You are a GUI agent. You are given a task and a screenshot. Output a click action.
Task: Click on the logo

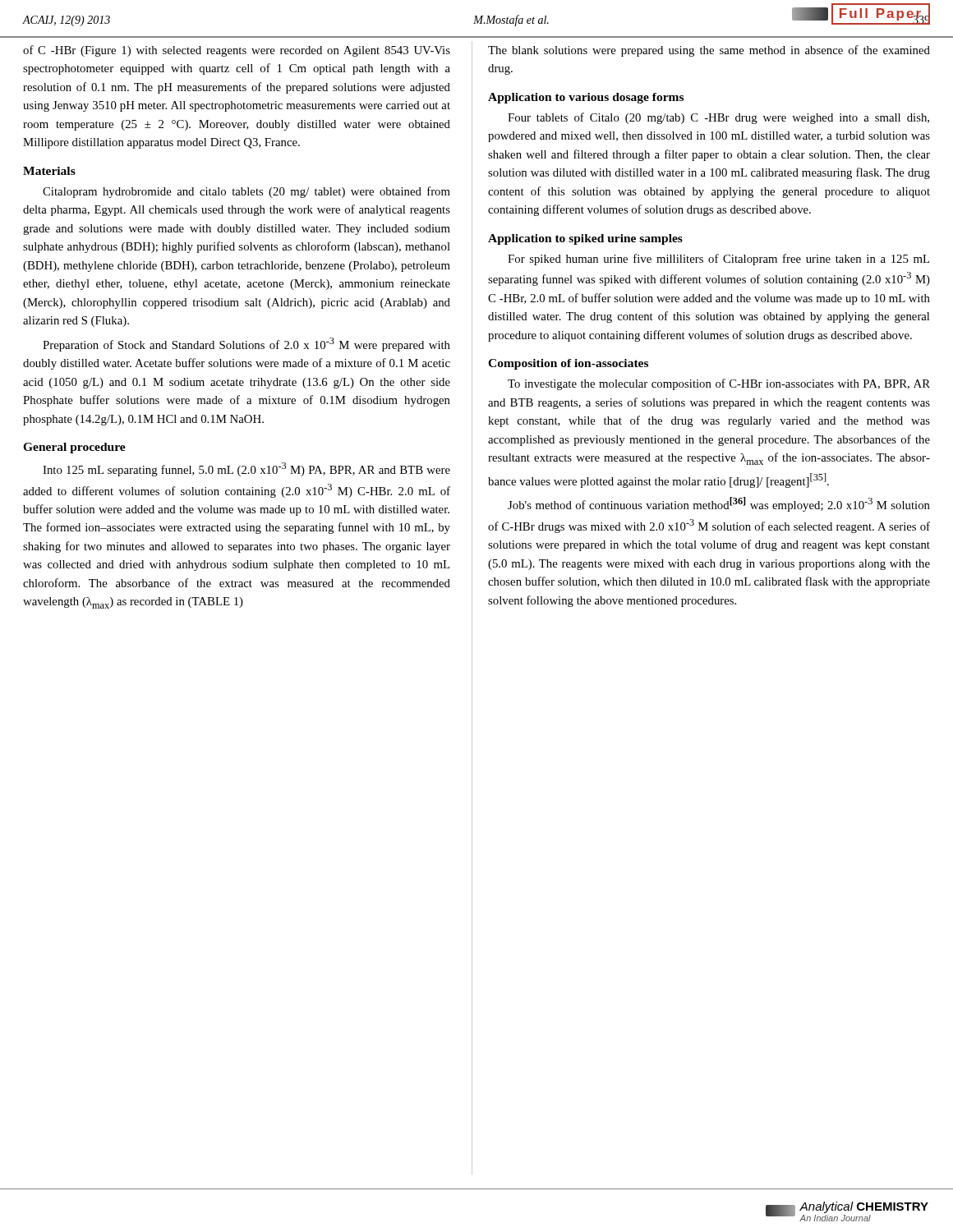pyautogui.click(x=861, y=14)
